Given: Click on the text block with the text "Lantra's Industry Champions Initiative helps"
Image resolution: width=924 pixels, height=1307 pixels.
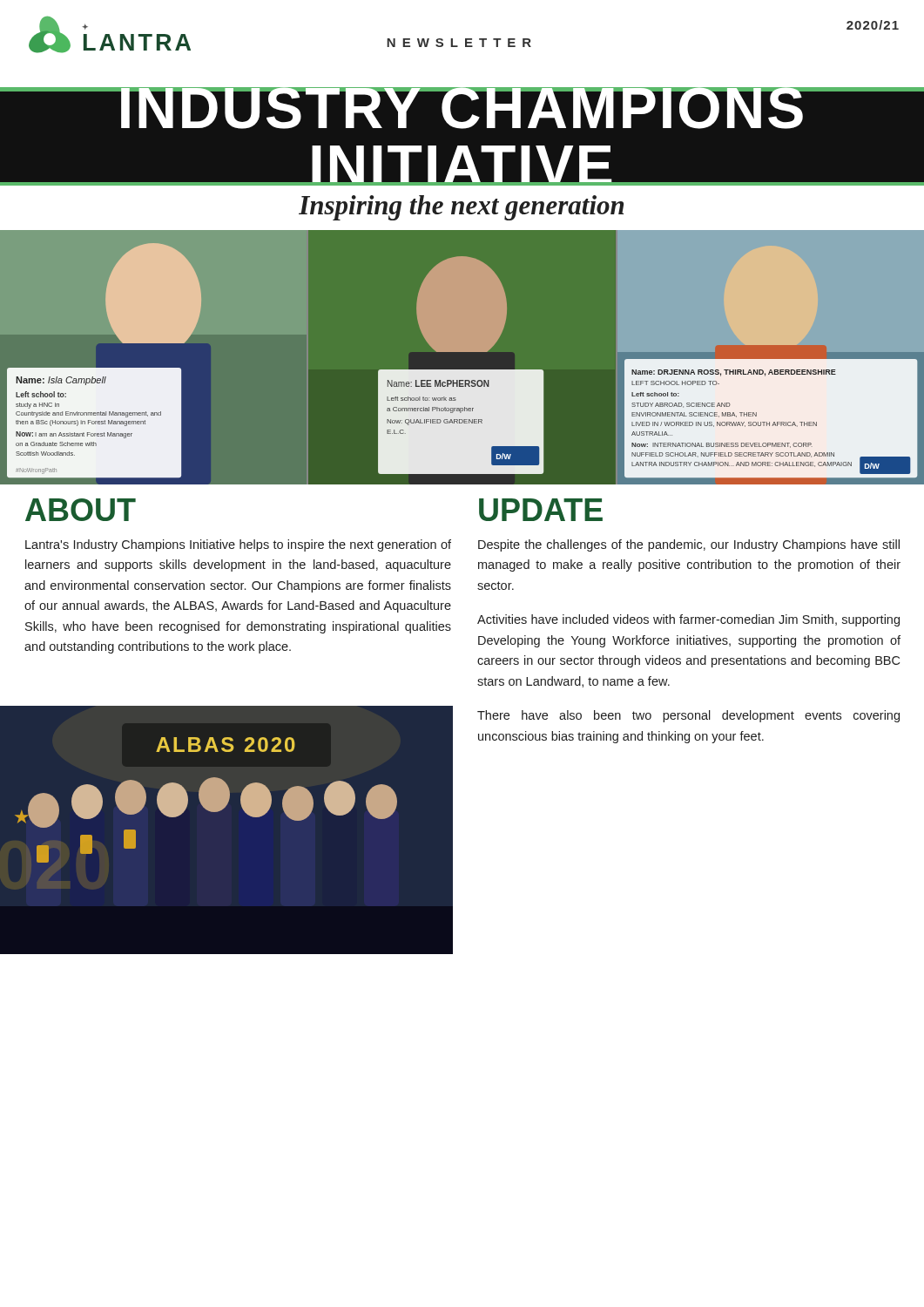Looking at the screenshot, I should (x=238, y=596).
